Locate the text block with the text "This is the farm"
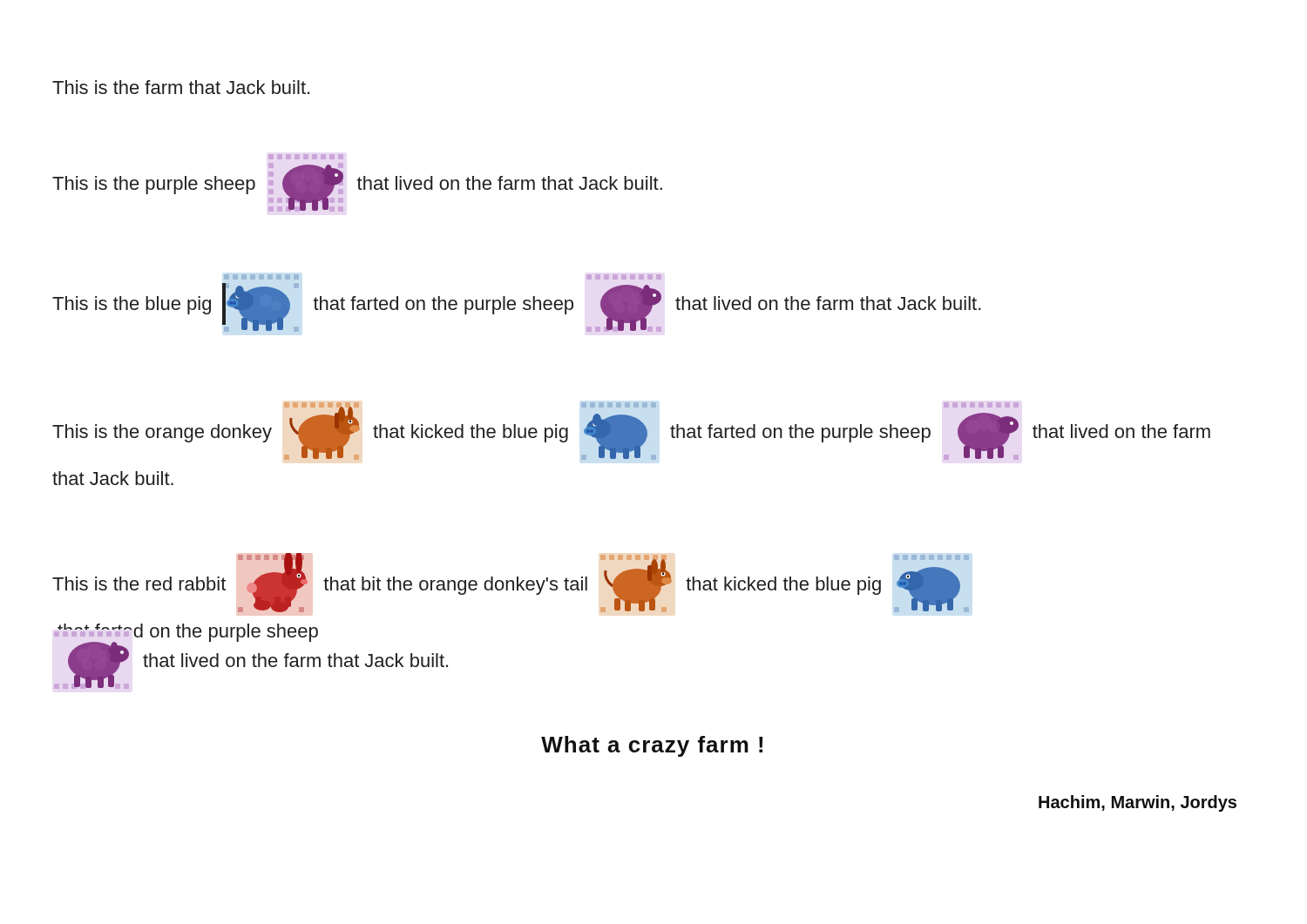The width and height of the screenshot is (1307, 924). point(182,88)
